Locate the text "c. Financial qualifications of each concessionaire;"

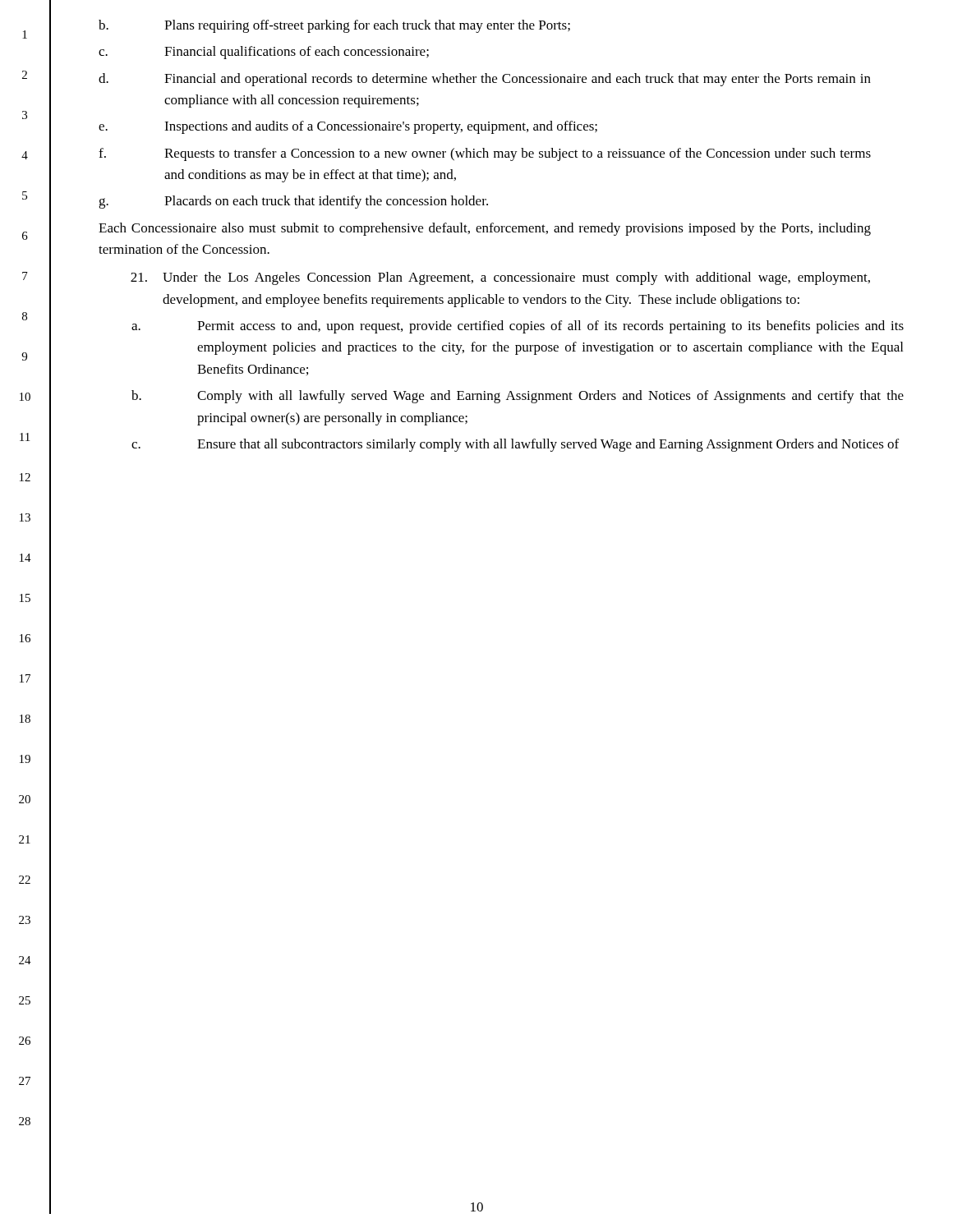[x=264, y=53]
